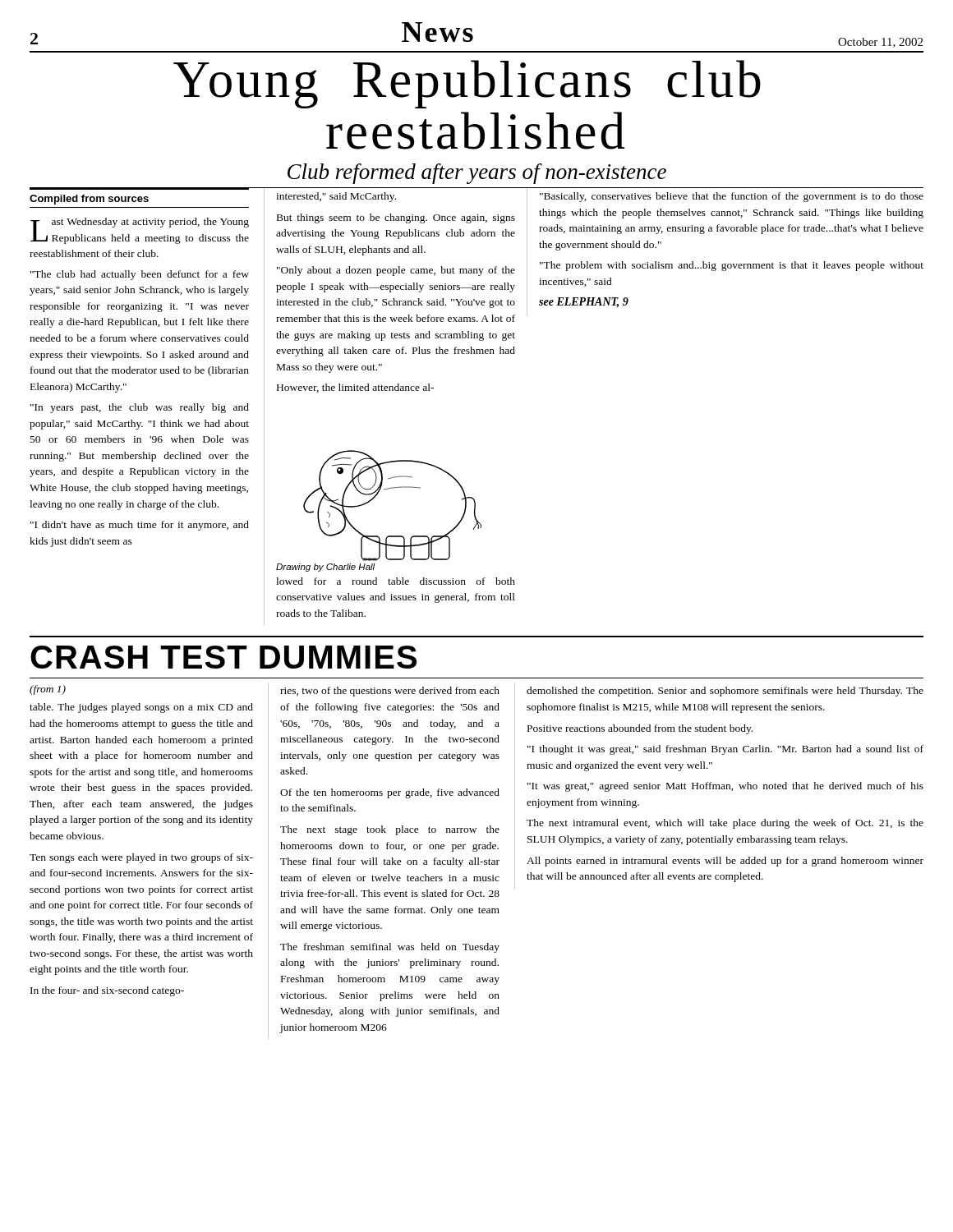This screenshot has width=953, height=1232.
Task: Locate the text block that reads ""Basically, conservatives believe that the function"
Action: [x=732, y=197]
